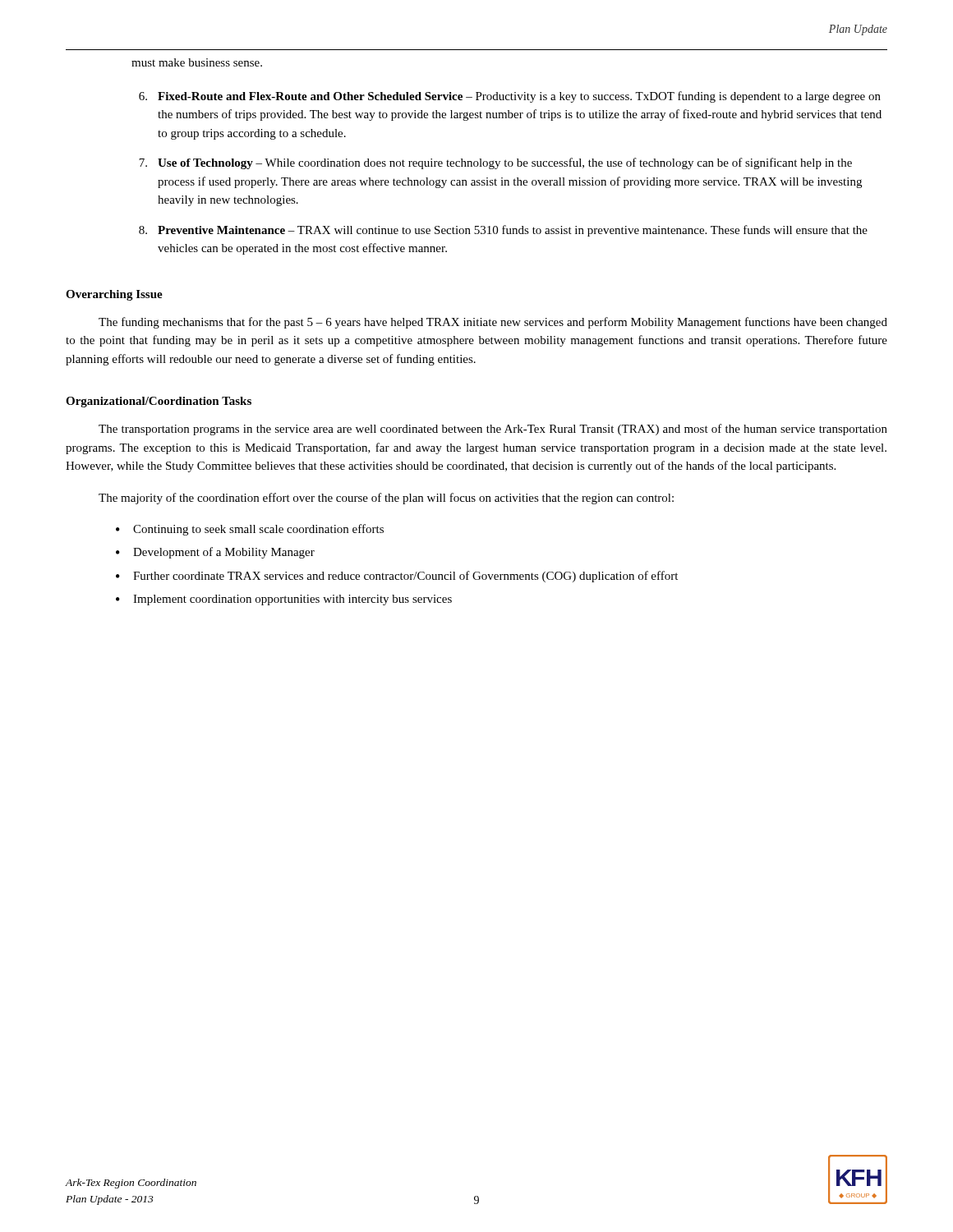Click on the region starting "The transportation programs in the service"
Screen dimensions: 1232x953
point(476,447)
